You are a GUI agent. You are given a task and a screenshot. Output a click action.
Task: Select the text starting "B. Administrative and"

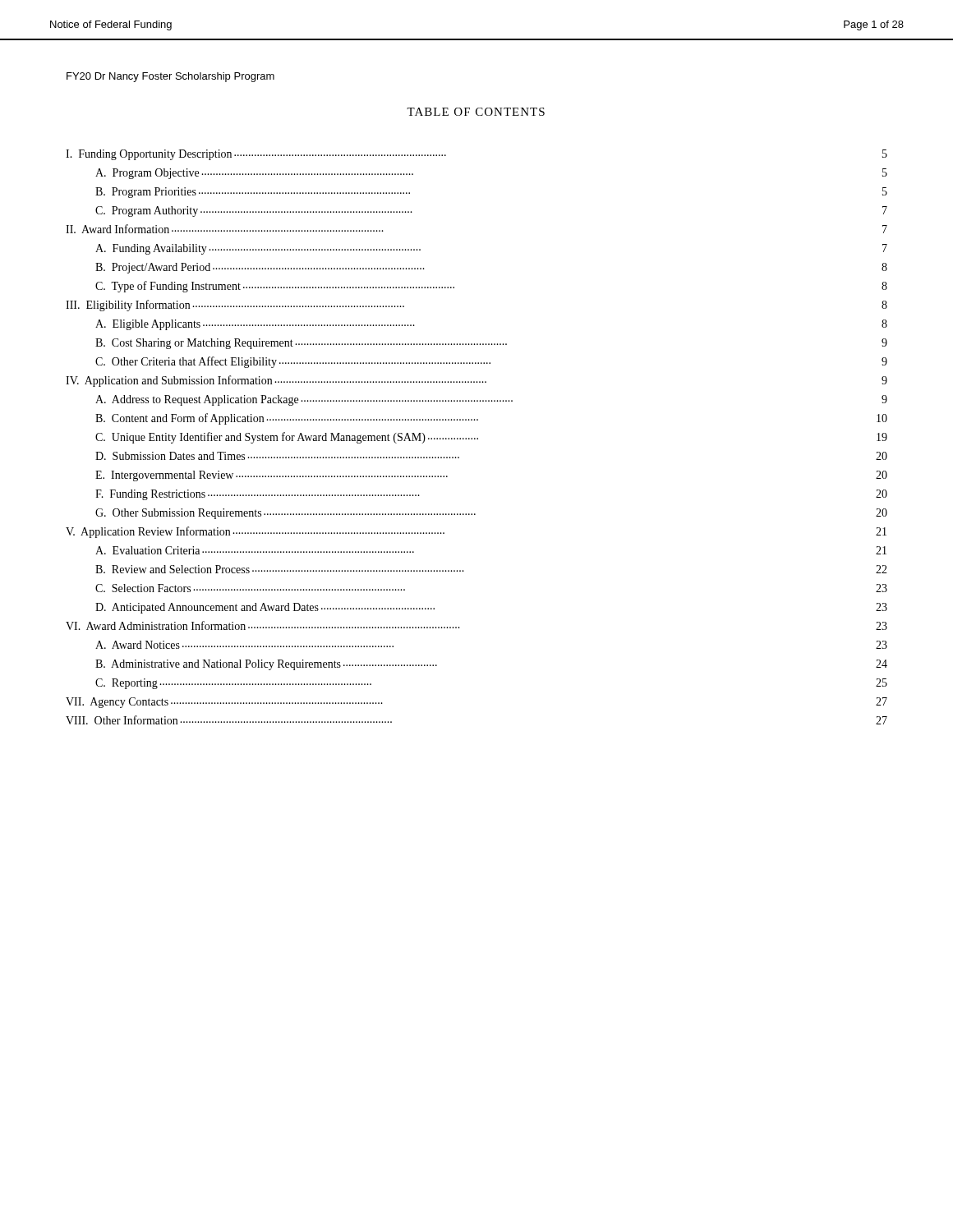pyautogui.click(x=265, y=665)
